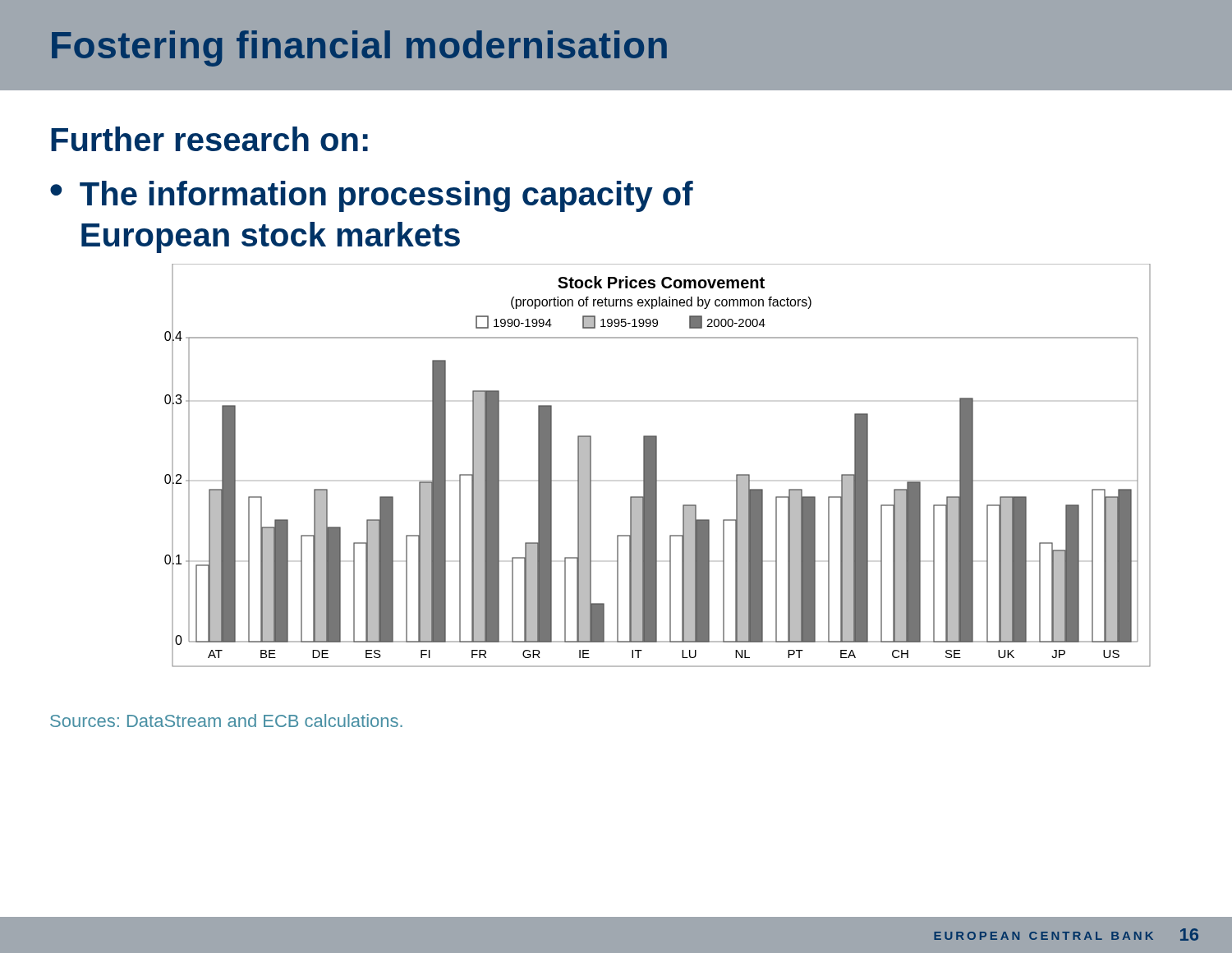Viewport: 1232px width, 953px height.
Task: Find the element starting "• The information"
Action: 371,214
